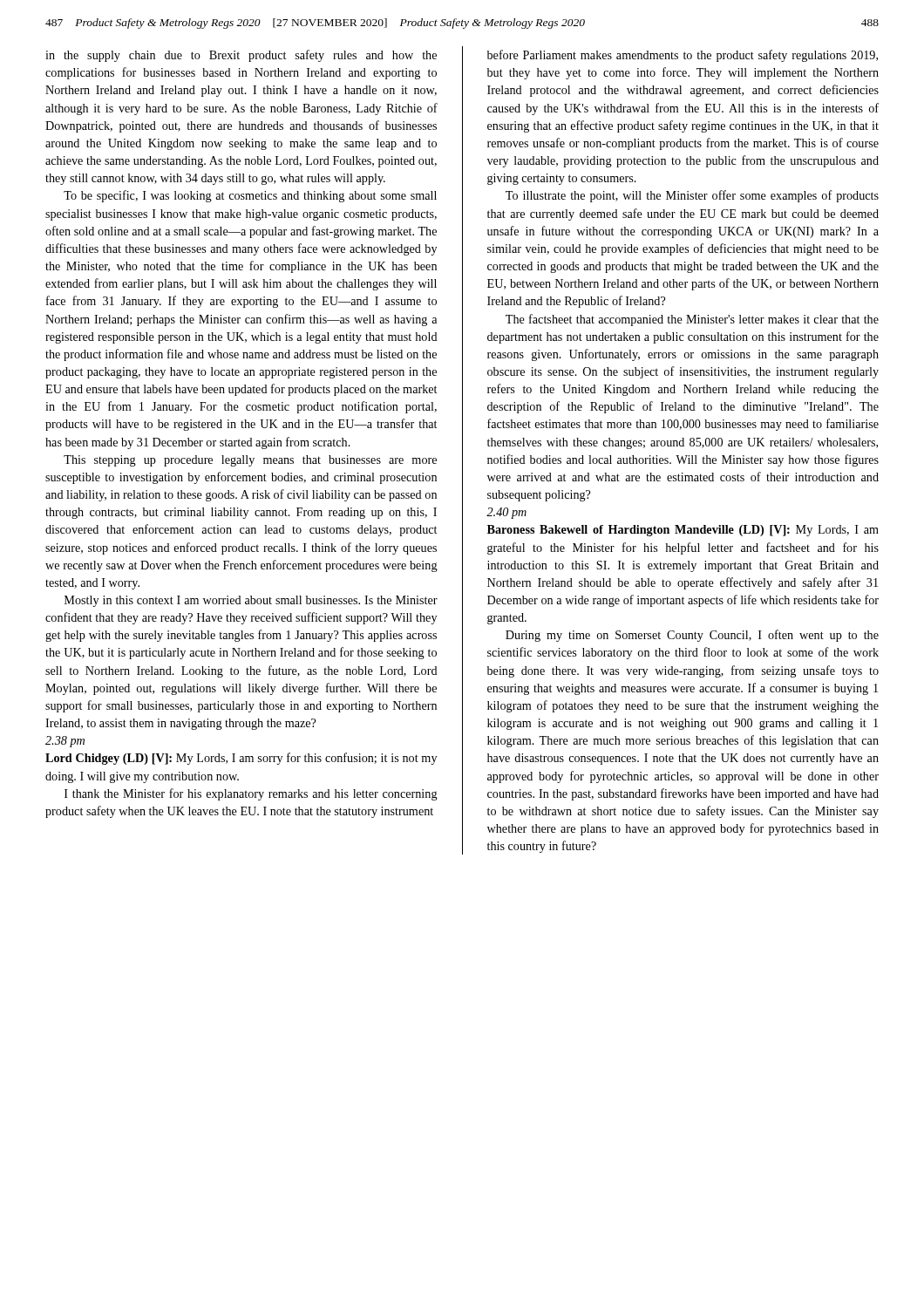Screen dimensions: 1308x924
Task: Find the block on this page that starts "in the supply chain due"
Action: pos(241,117)
